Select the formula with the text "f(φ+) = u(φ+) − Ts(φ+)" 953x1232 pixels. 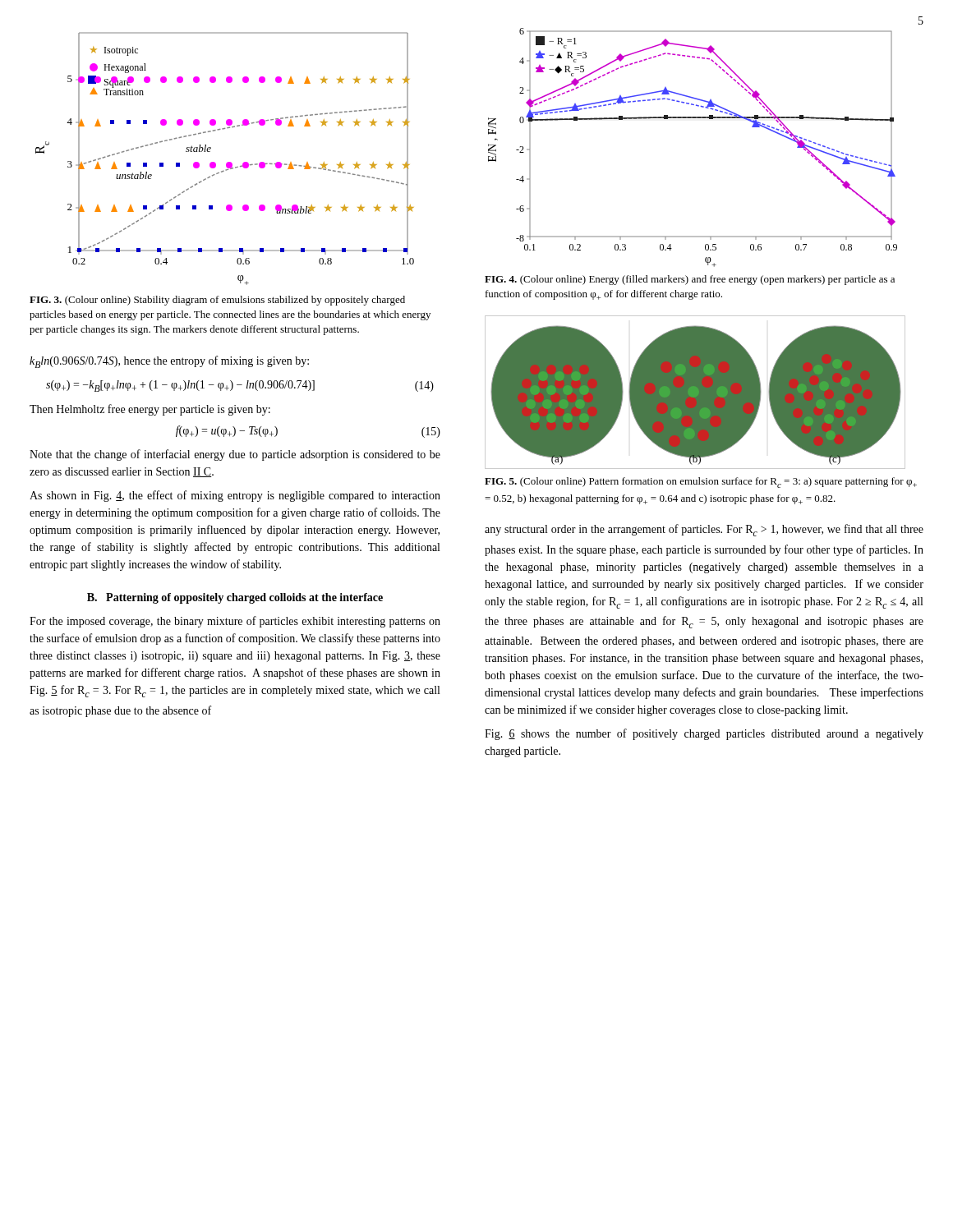pos(243,432)
